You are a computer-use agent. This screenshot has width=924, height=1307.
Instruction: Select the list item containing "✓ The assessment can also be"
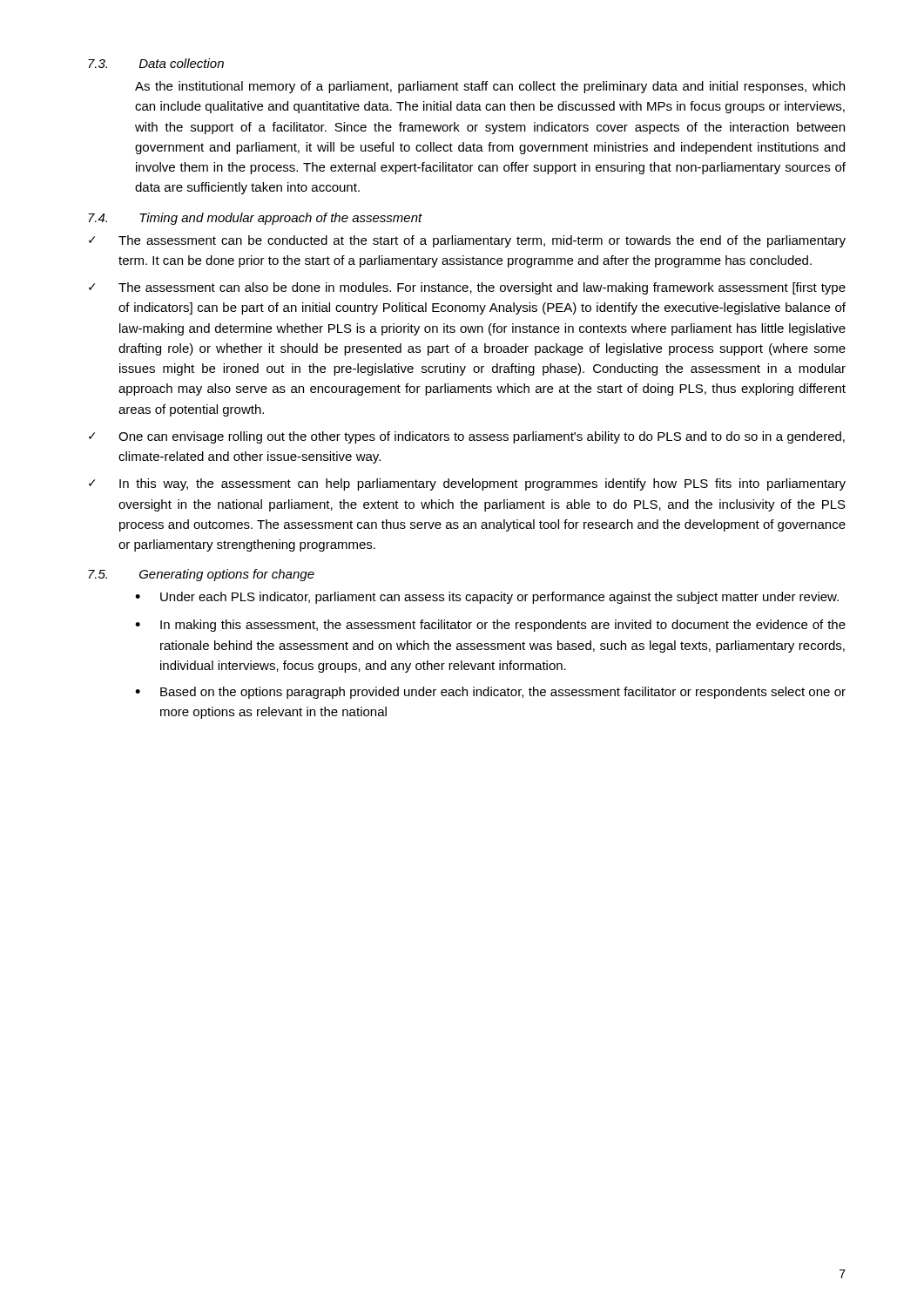[x=466, y=348]
